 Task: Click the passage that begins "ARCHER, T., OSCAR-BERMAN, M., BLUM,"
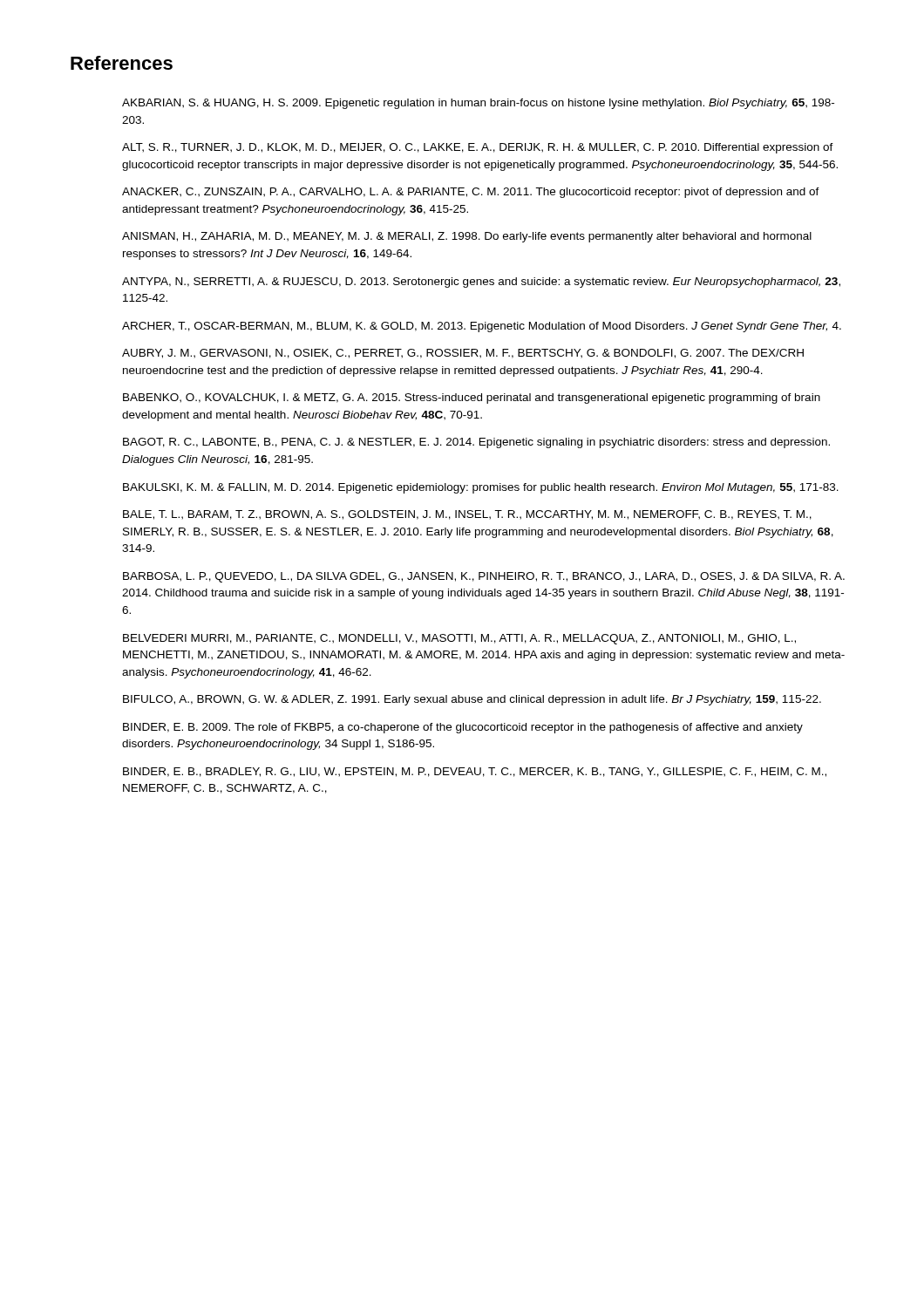pyautogui.click(x=482, y=325)
